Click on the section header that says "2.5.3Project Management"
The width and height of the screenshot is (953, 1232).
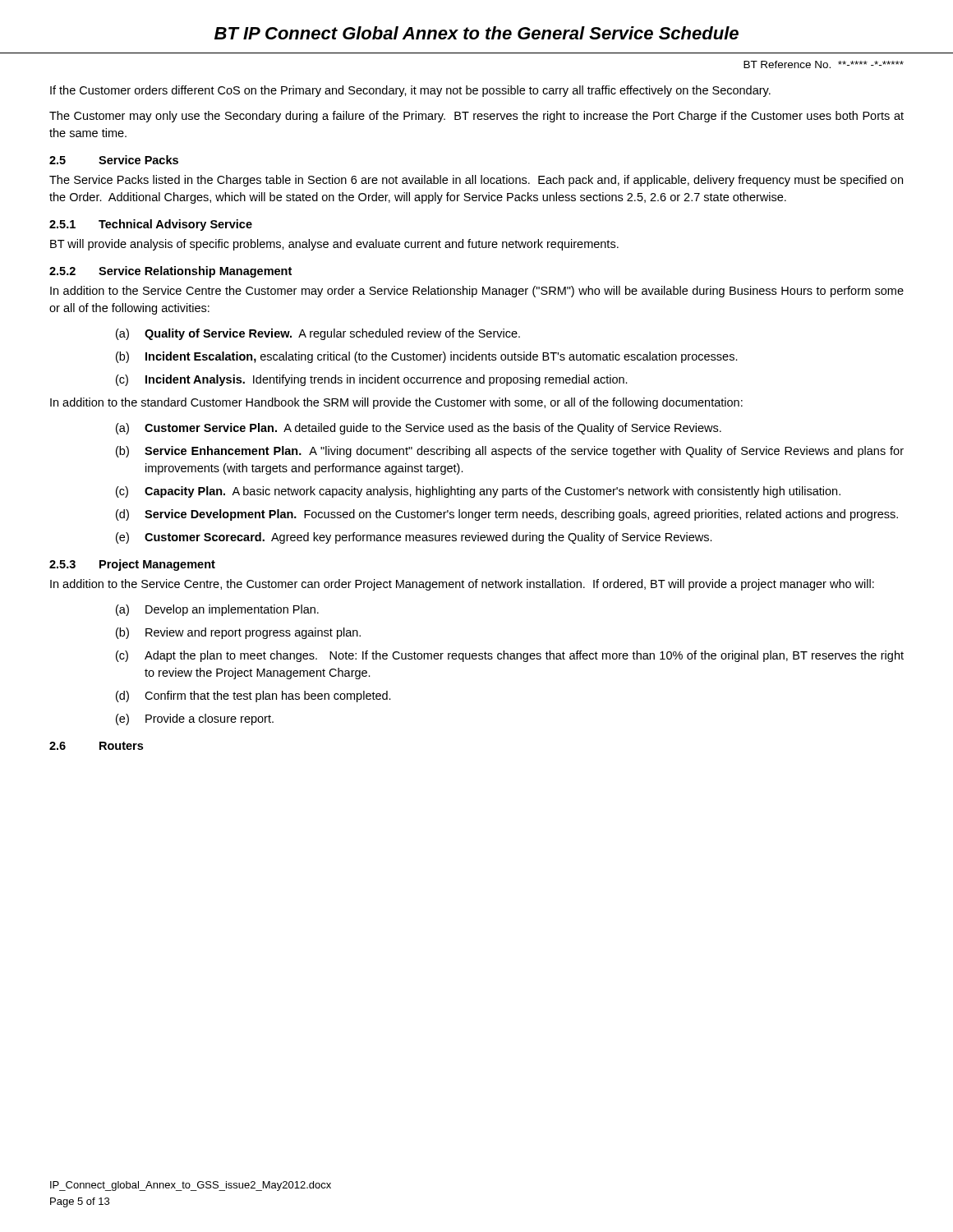132,565
